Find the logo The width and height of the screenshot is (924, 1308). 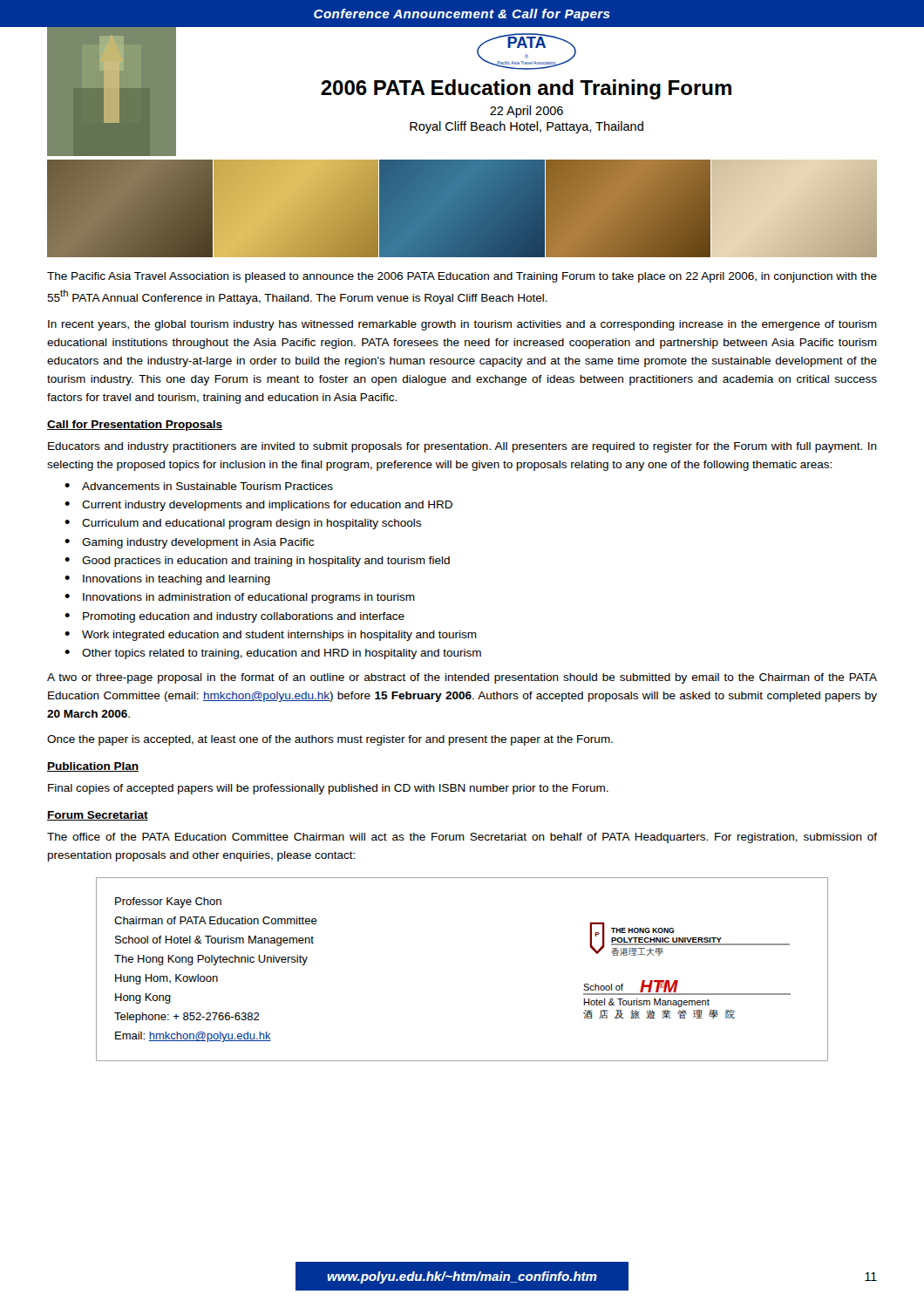[692, 969]
